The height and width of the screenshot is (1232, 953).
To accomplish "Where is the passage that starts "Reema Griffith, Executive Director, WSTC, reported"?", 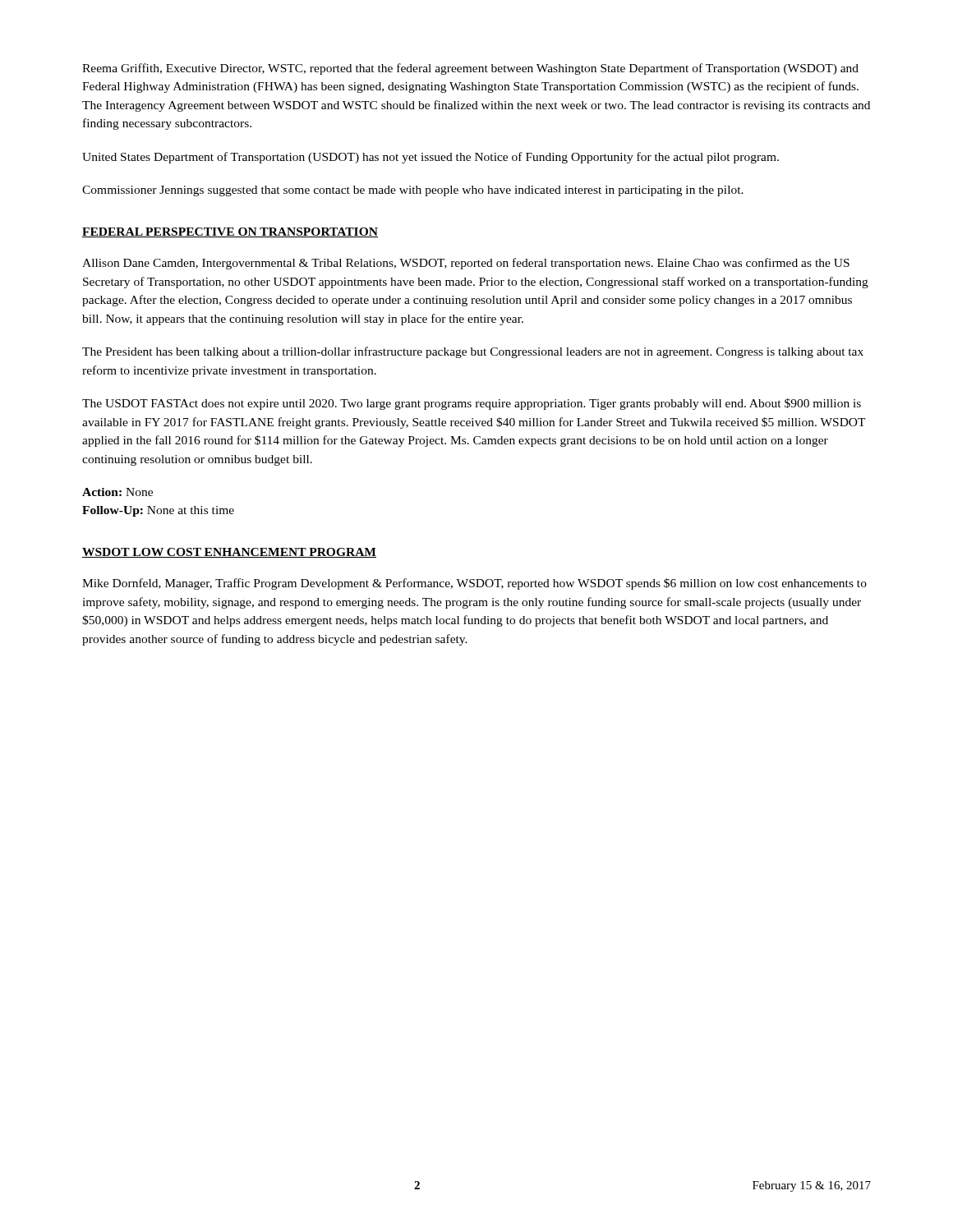I will coord(476,96).
